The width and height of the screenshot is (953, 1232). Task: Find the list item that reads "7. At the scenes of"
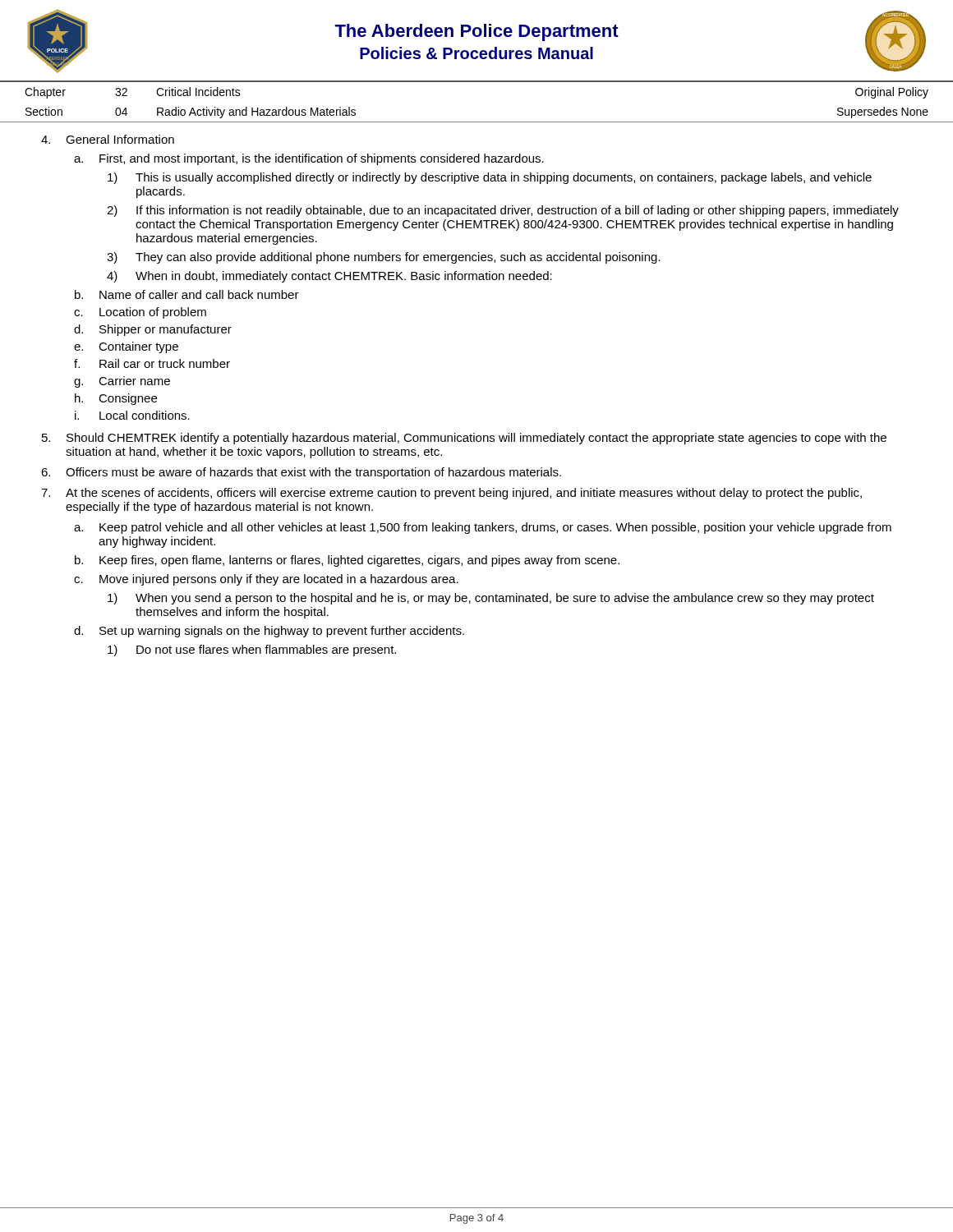[x=476, y=499]
